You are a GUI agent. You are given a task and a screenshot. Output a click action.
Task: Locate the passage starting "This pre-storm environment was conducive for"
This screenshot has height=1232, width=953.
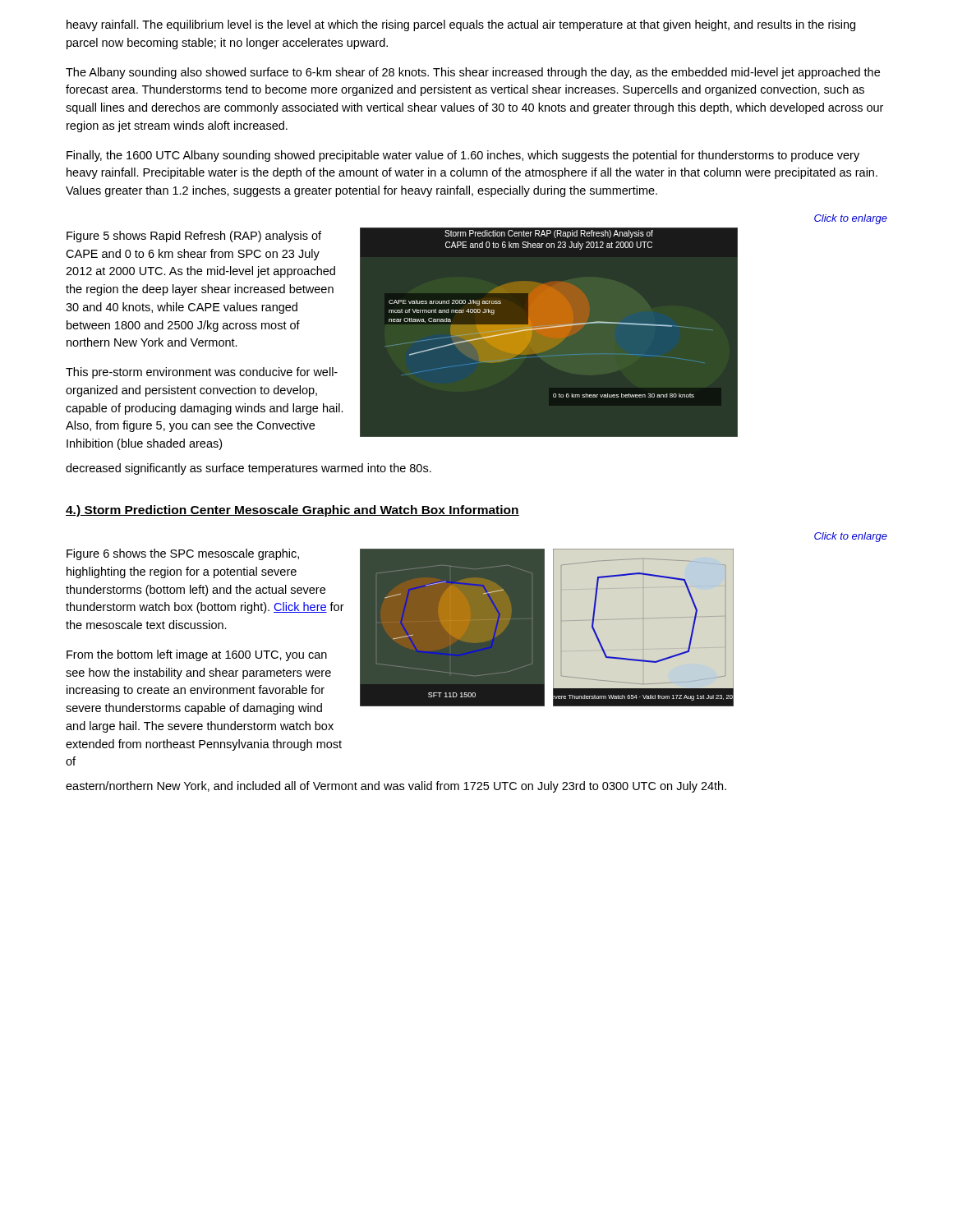205,408
